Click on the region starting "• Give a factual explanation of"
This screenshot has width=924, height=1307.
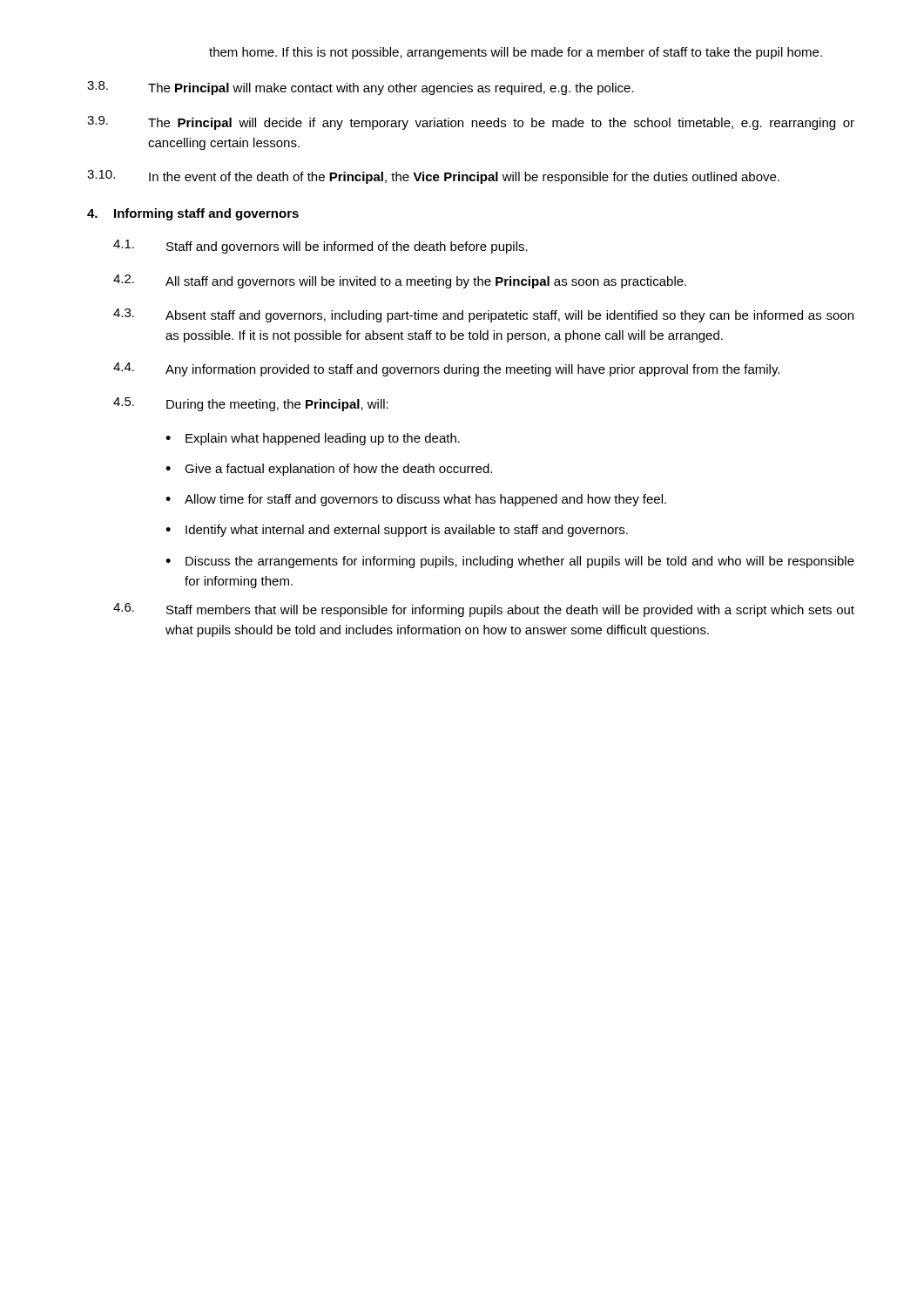(329, 470)
